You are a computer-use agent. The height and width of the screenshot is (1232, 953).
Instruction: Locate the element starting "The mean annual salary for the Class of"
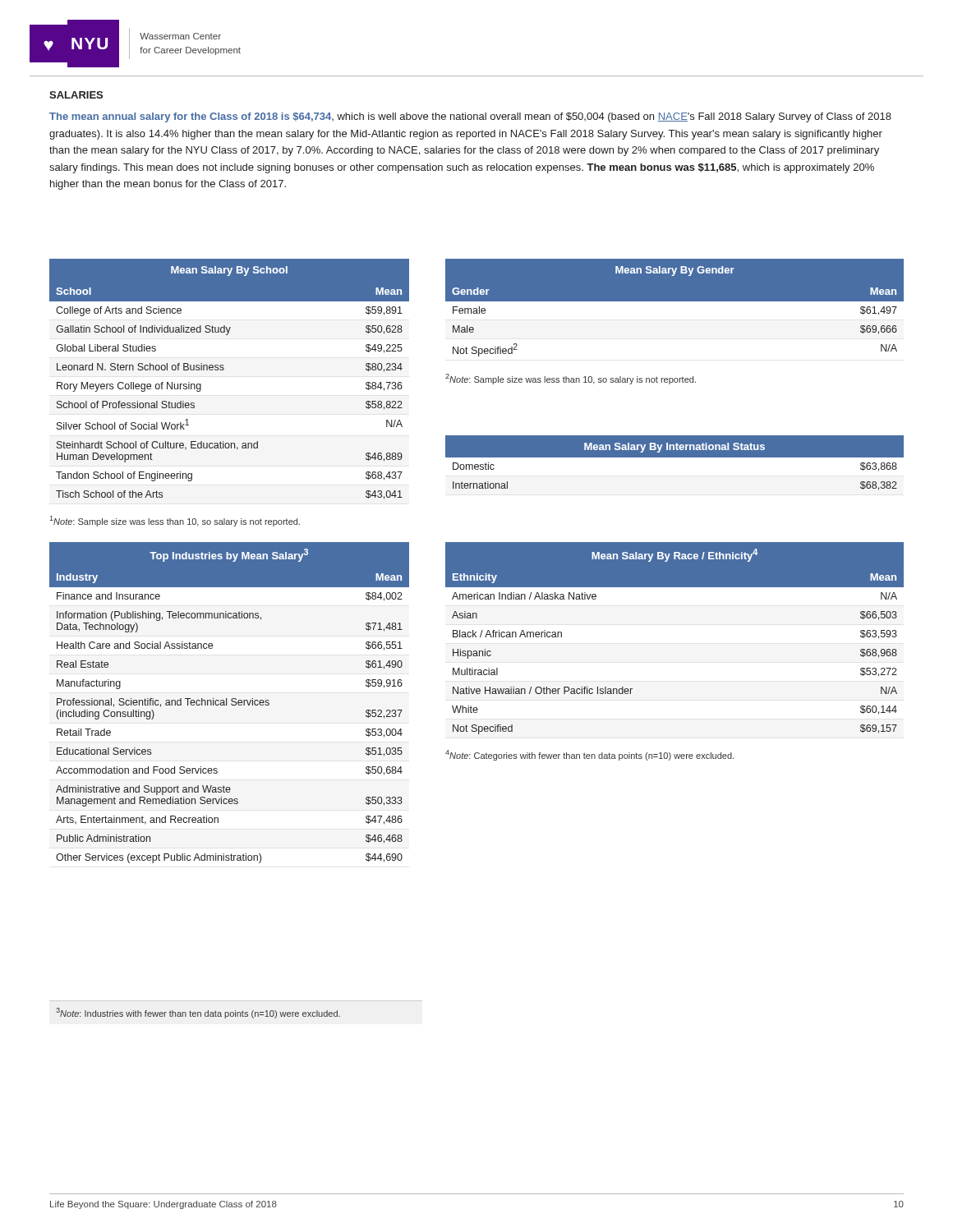pyautogui.click(x=470, y=150)
